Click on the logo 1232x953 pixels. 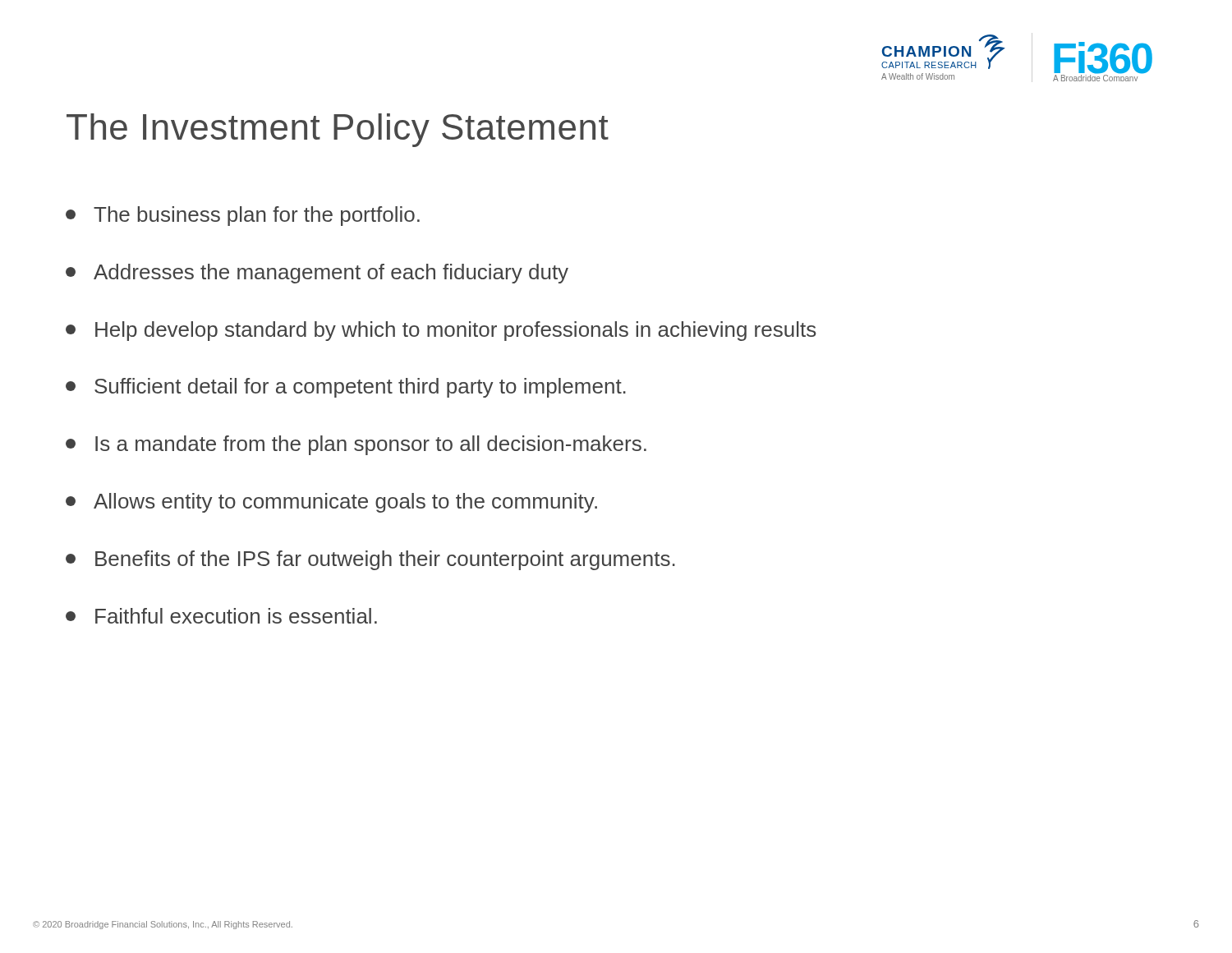tap(1032, 58)
